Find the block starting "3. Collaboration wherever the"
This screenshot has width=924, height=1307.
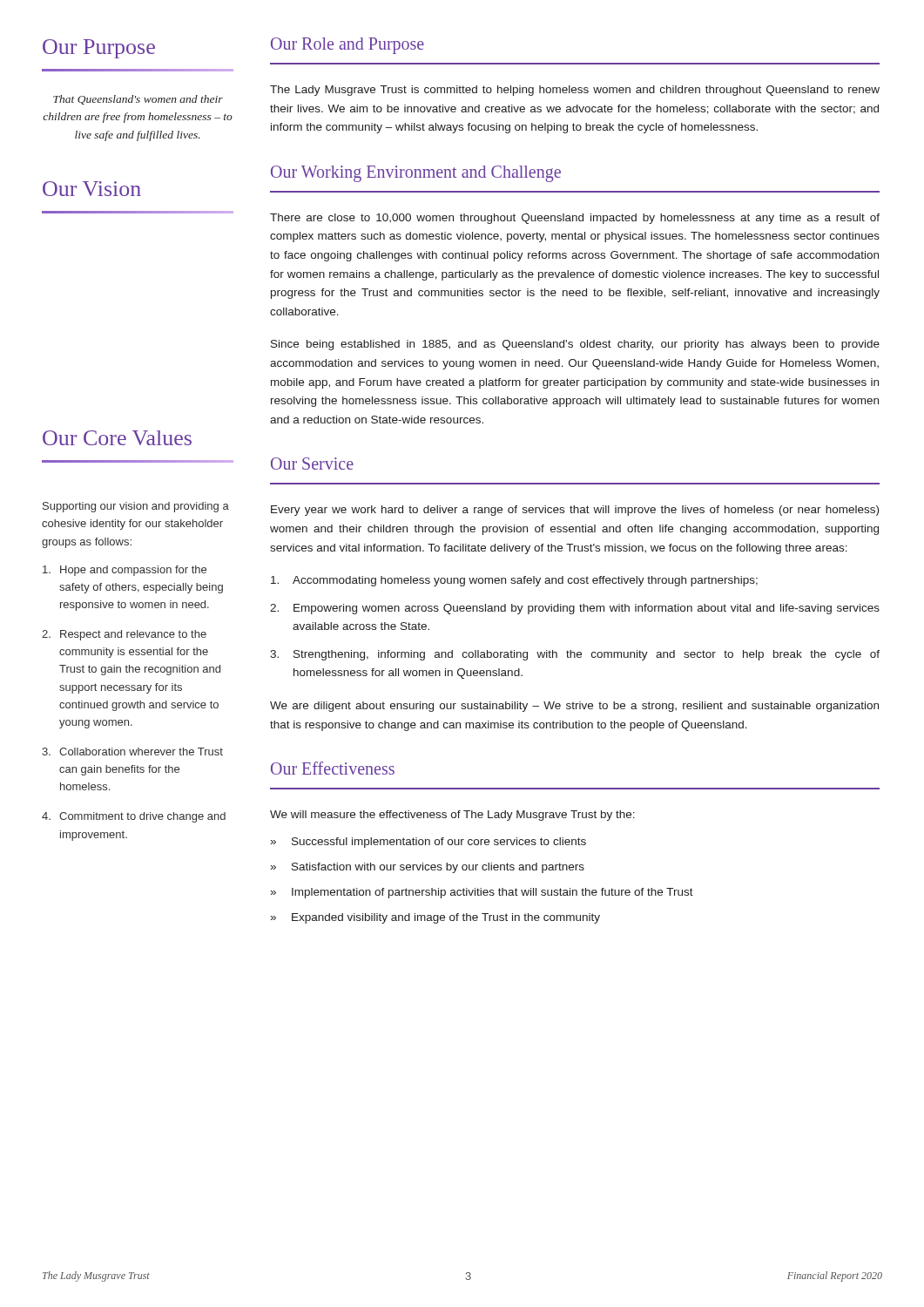(x=138, y=770)
